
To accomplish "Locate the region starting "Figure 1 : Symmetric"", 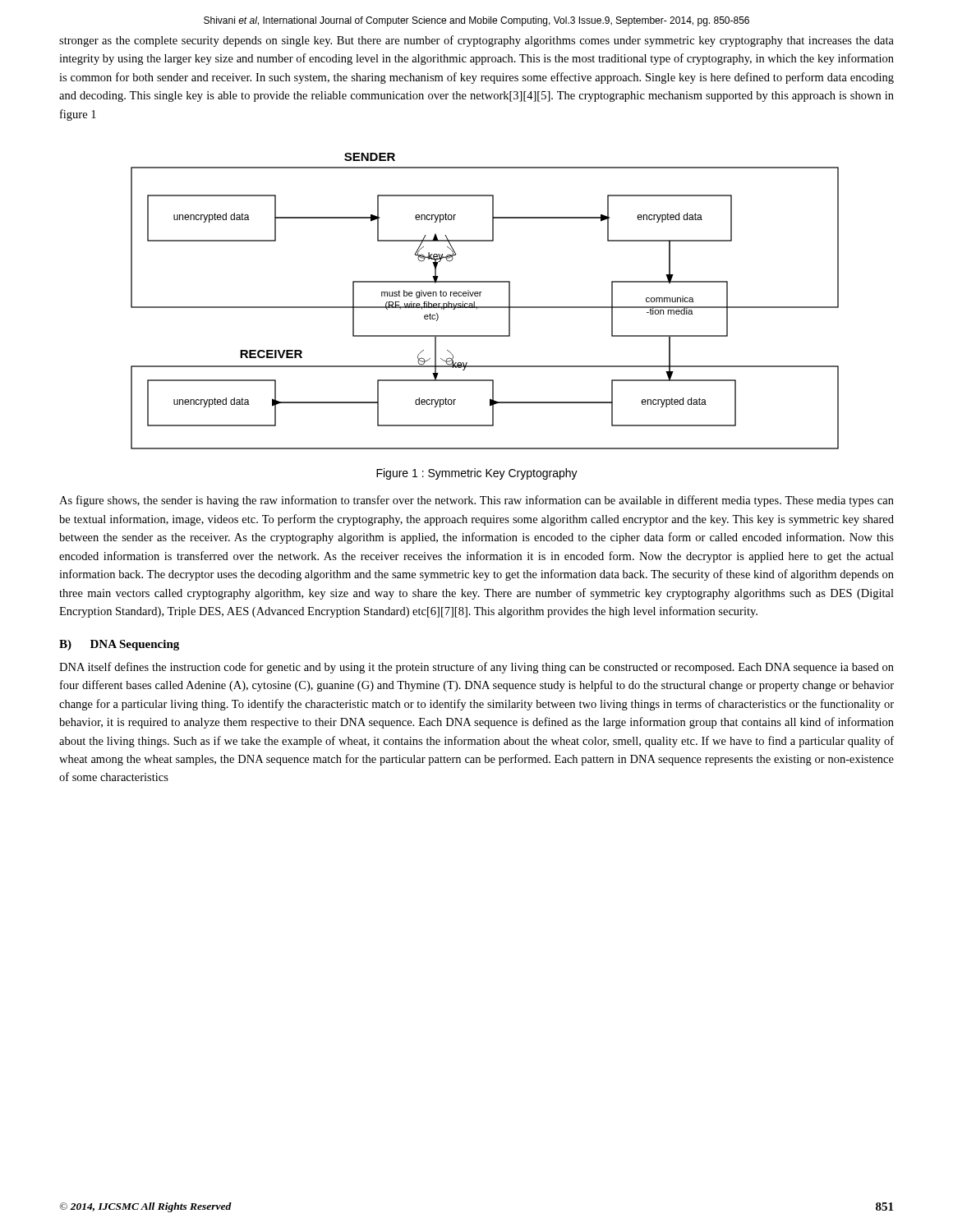I will pyautogui.click(x=476, y=473).
